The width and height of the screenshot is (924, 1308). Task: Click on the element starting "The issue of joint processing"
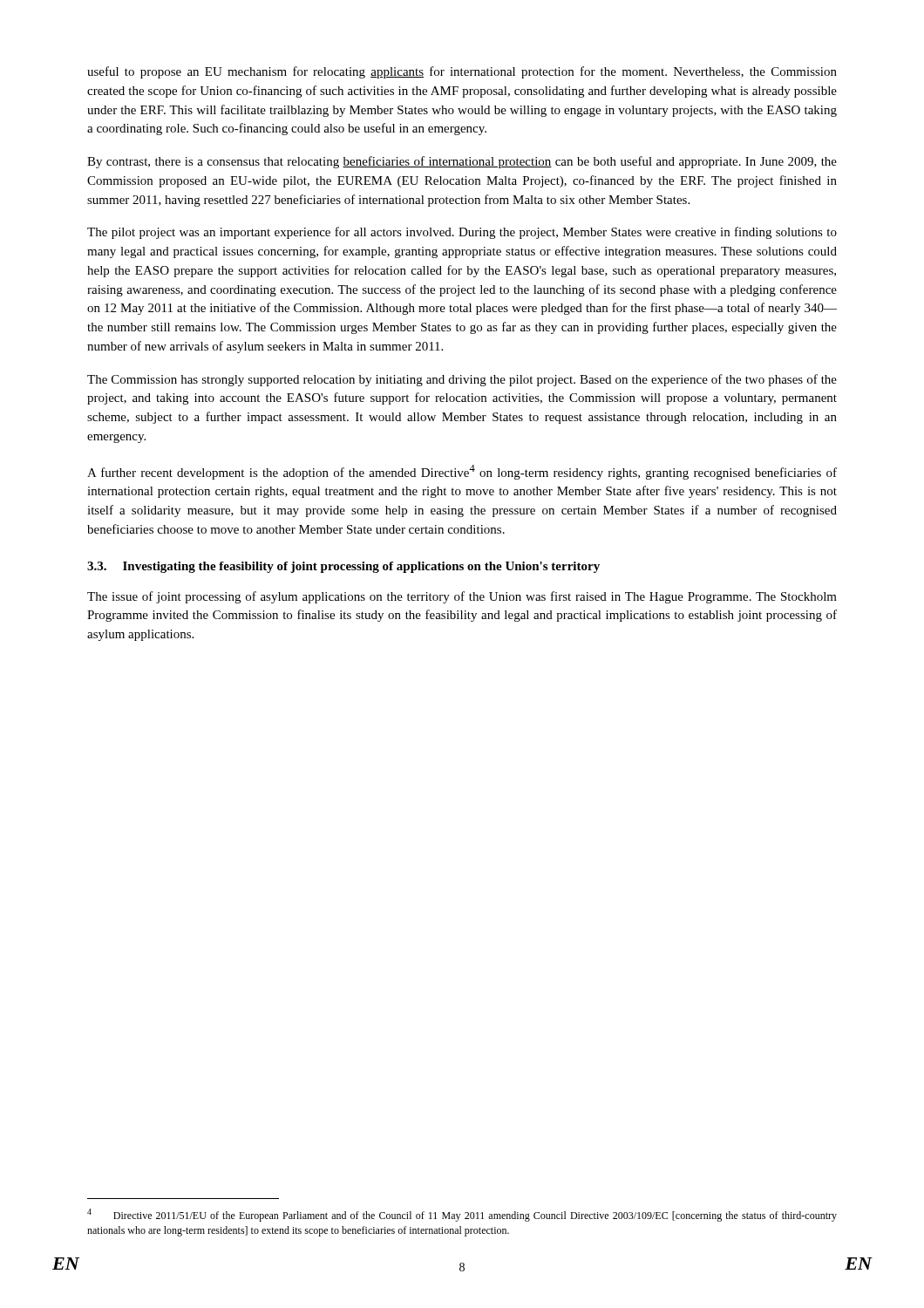(x=462, y=616)
